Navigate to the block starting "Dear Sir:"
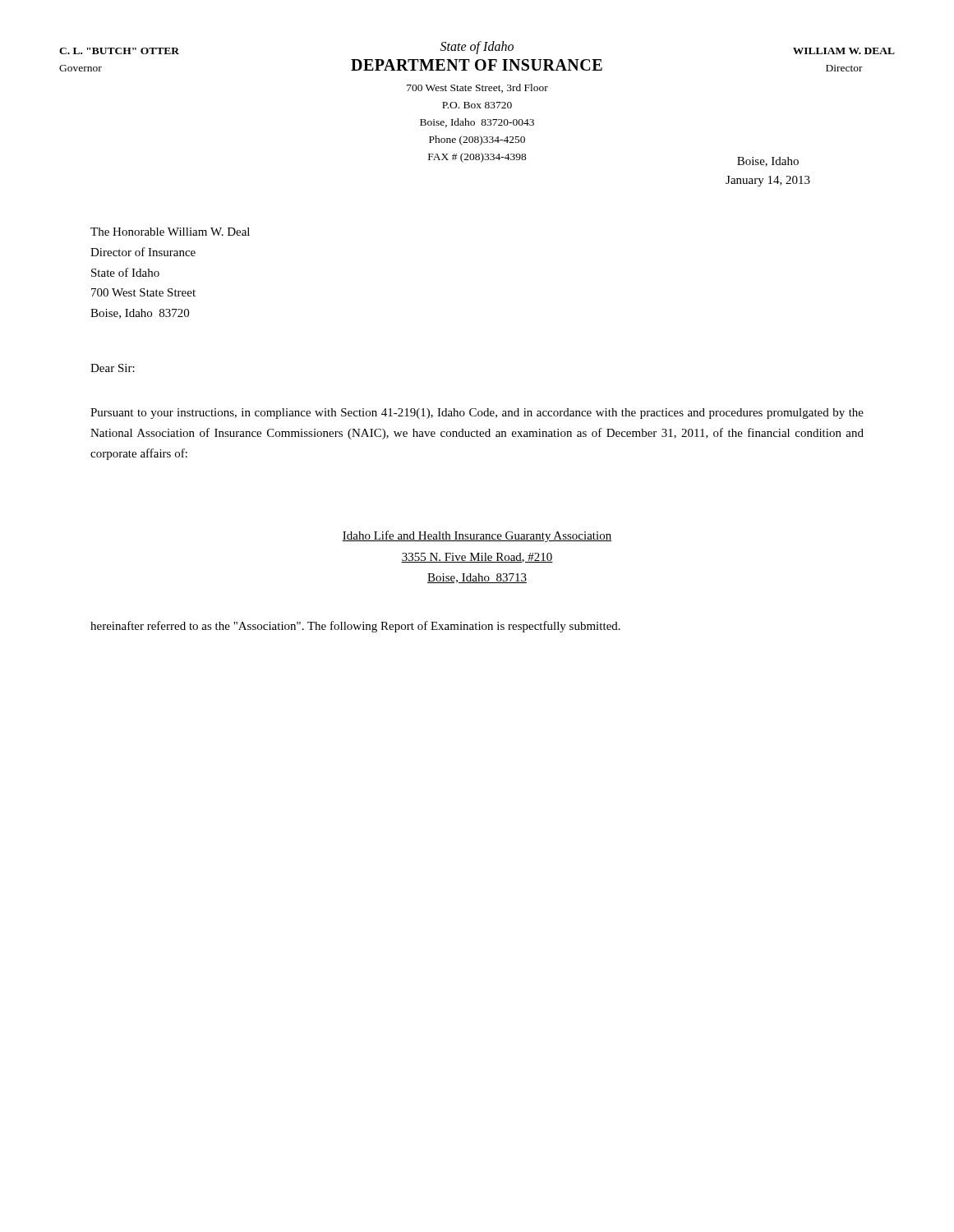This screenshot has height=1232, width=954. (x=113, y=368)
